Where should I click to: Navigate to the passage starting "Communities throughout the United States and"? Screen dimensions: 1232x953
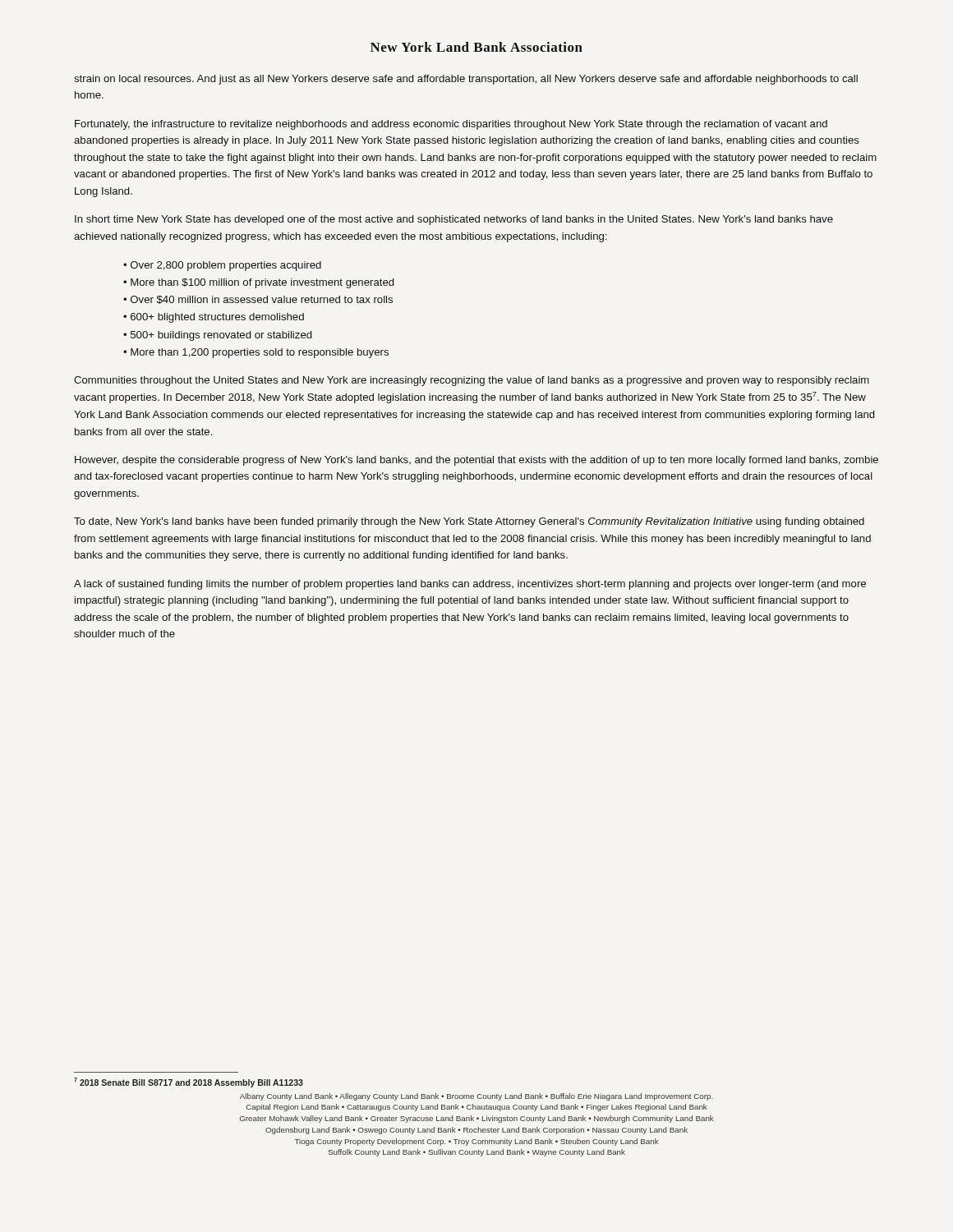(475, 406)
